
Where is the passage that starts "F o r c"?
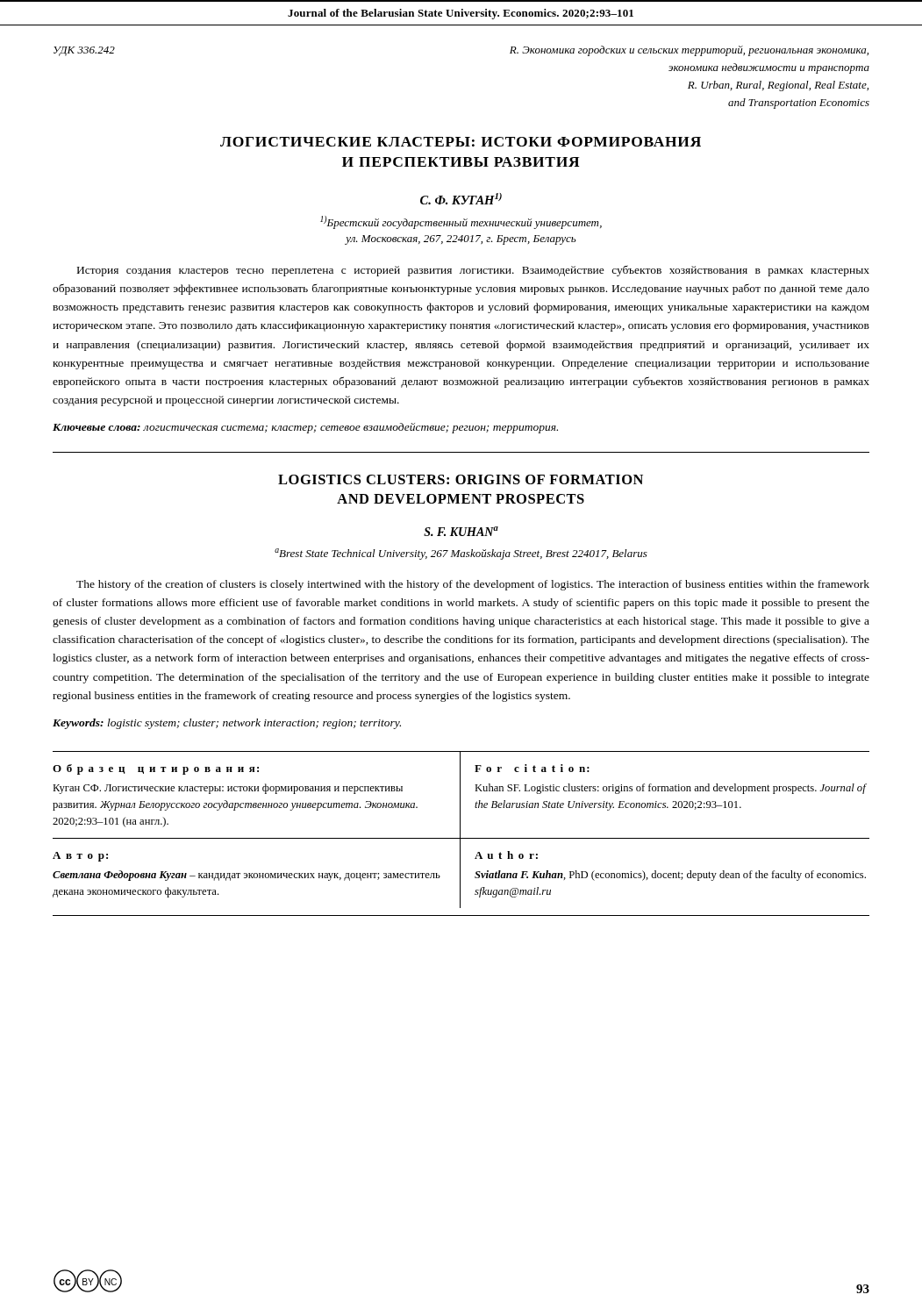[x=672, y=785]
